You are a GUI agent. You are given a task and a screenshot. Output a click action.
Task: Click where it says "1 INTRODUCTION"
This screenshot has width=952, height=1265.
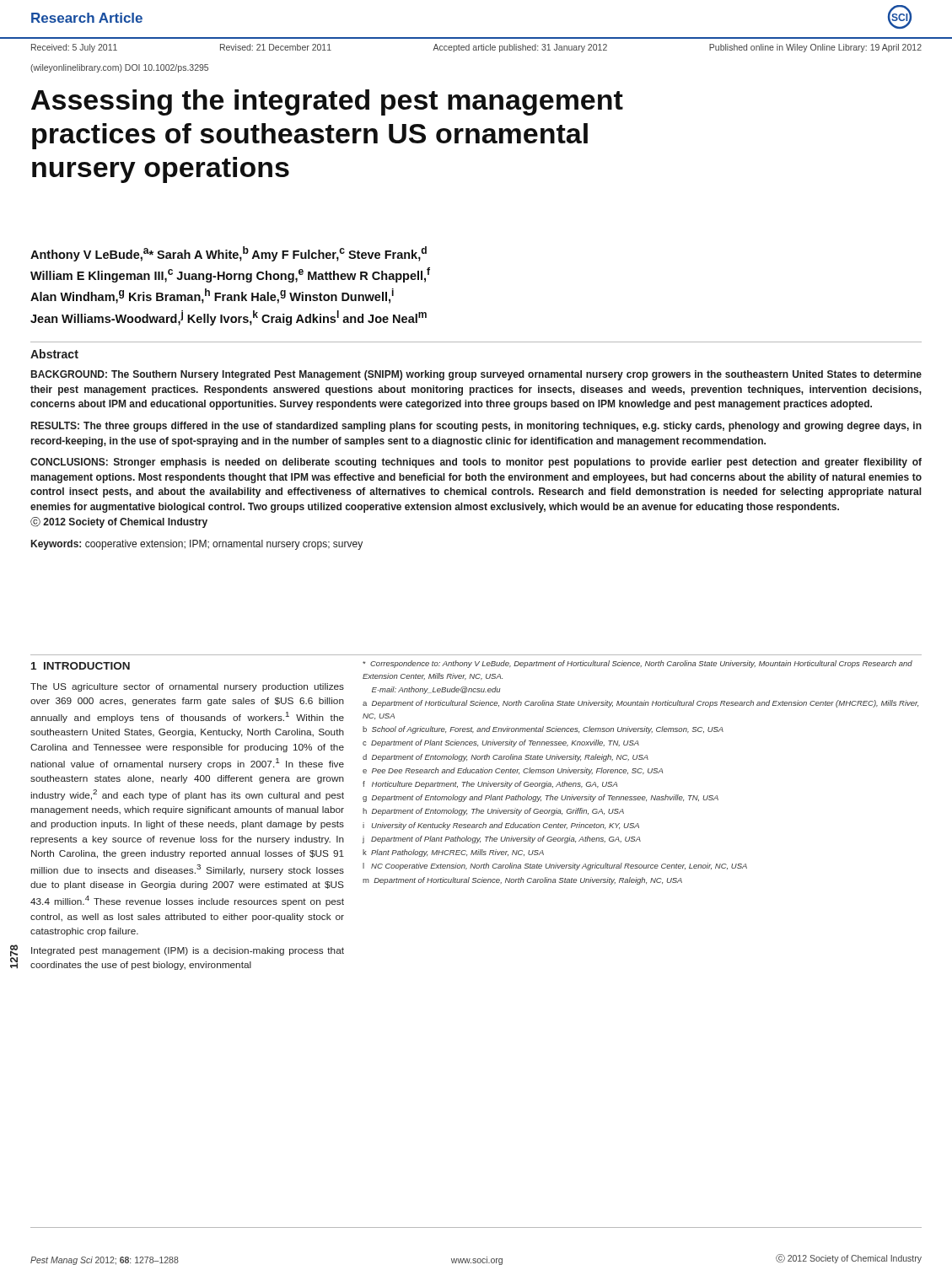click(80, 666)
